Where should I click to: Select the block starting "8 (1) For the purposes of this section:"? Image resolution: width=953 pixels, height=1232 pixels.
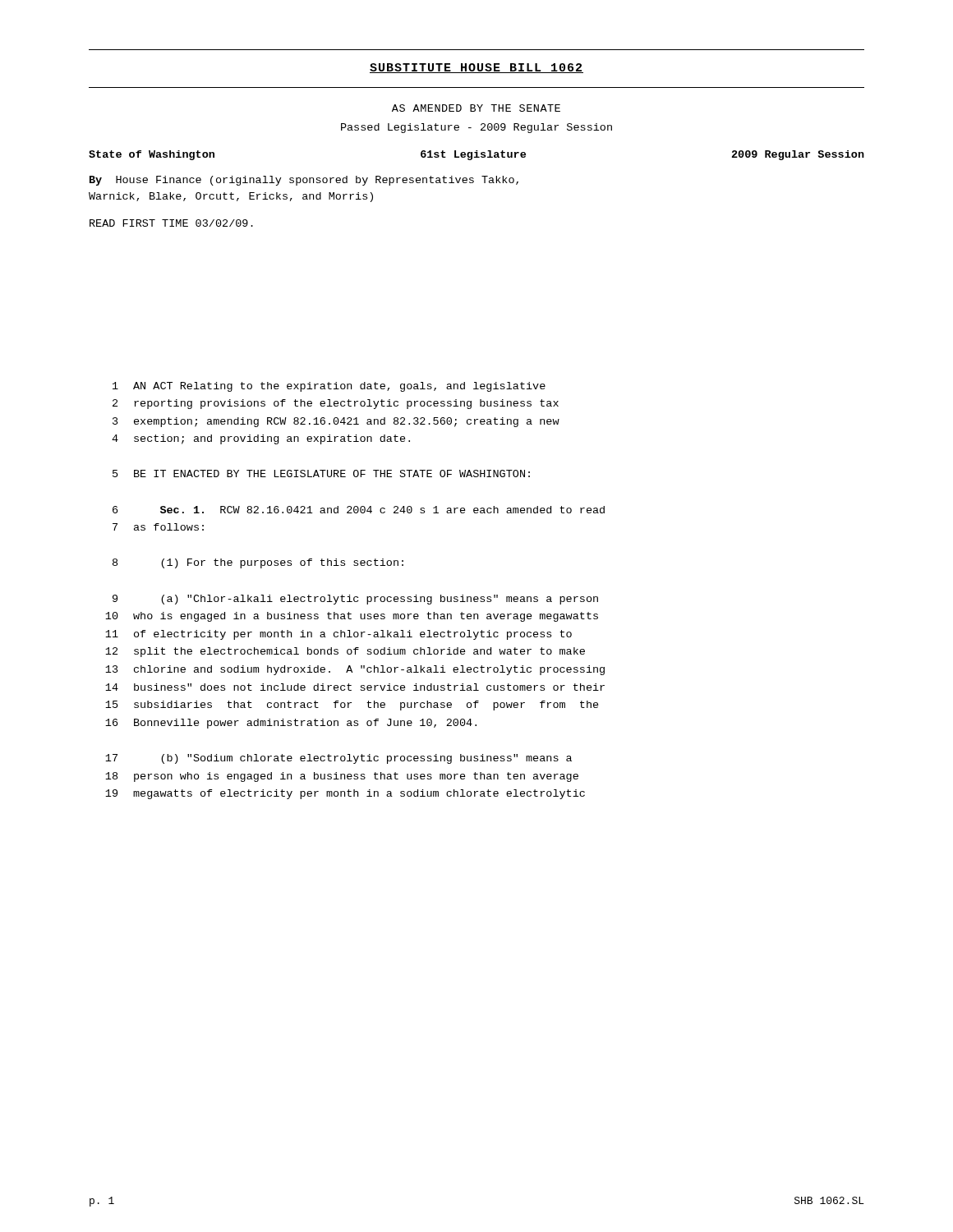point(258,563)
